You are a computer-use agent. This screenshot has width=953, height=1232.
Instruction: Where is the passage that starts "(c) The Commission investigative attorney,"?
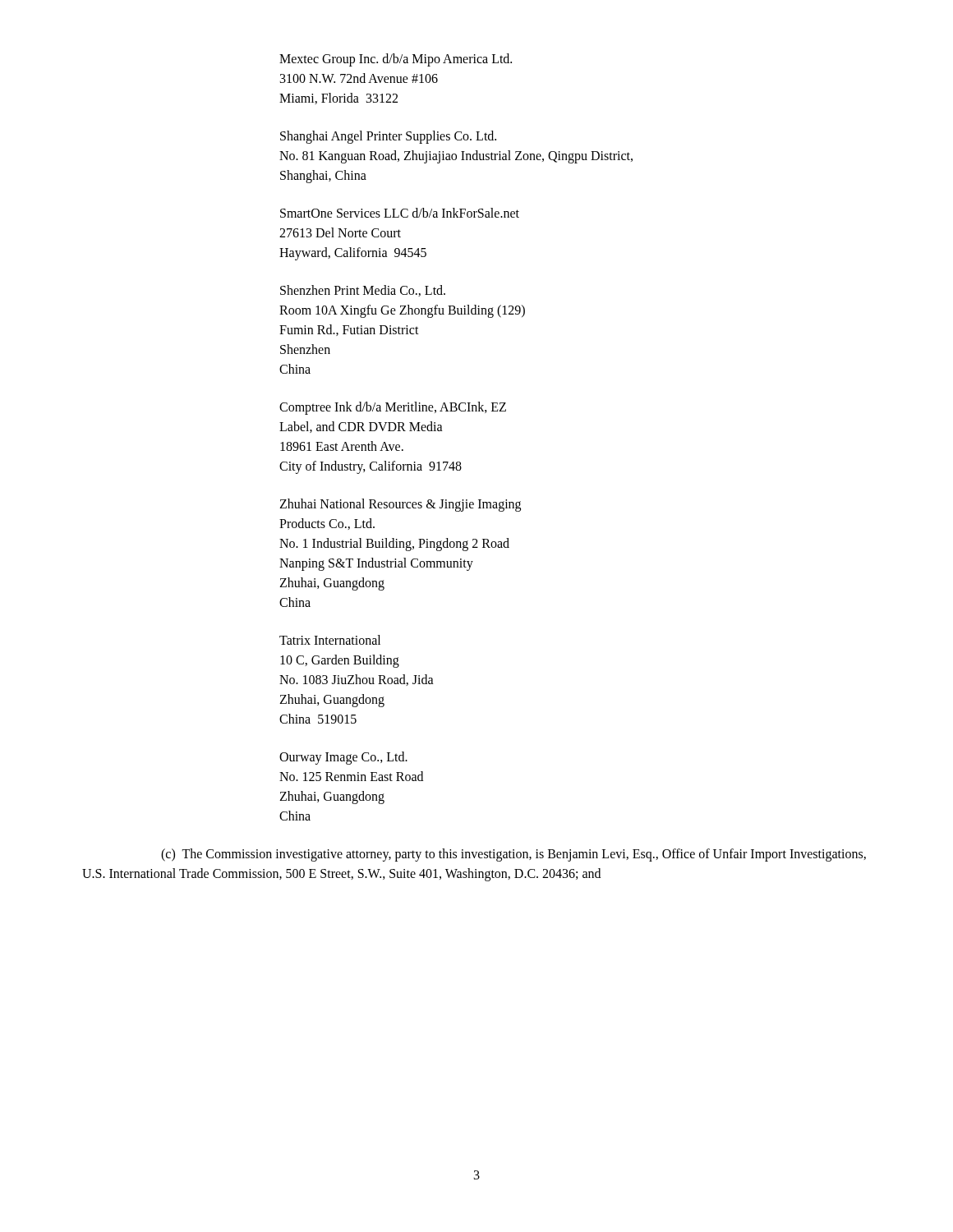point(474,864)
